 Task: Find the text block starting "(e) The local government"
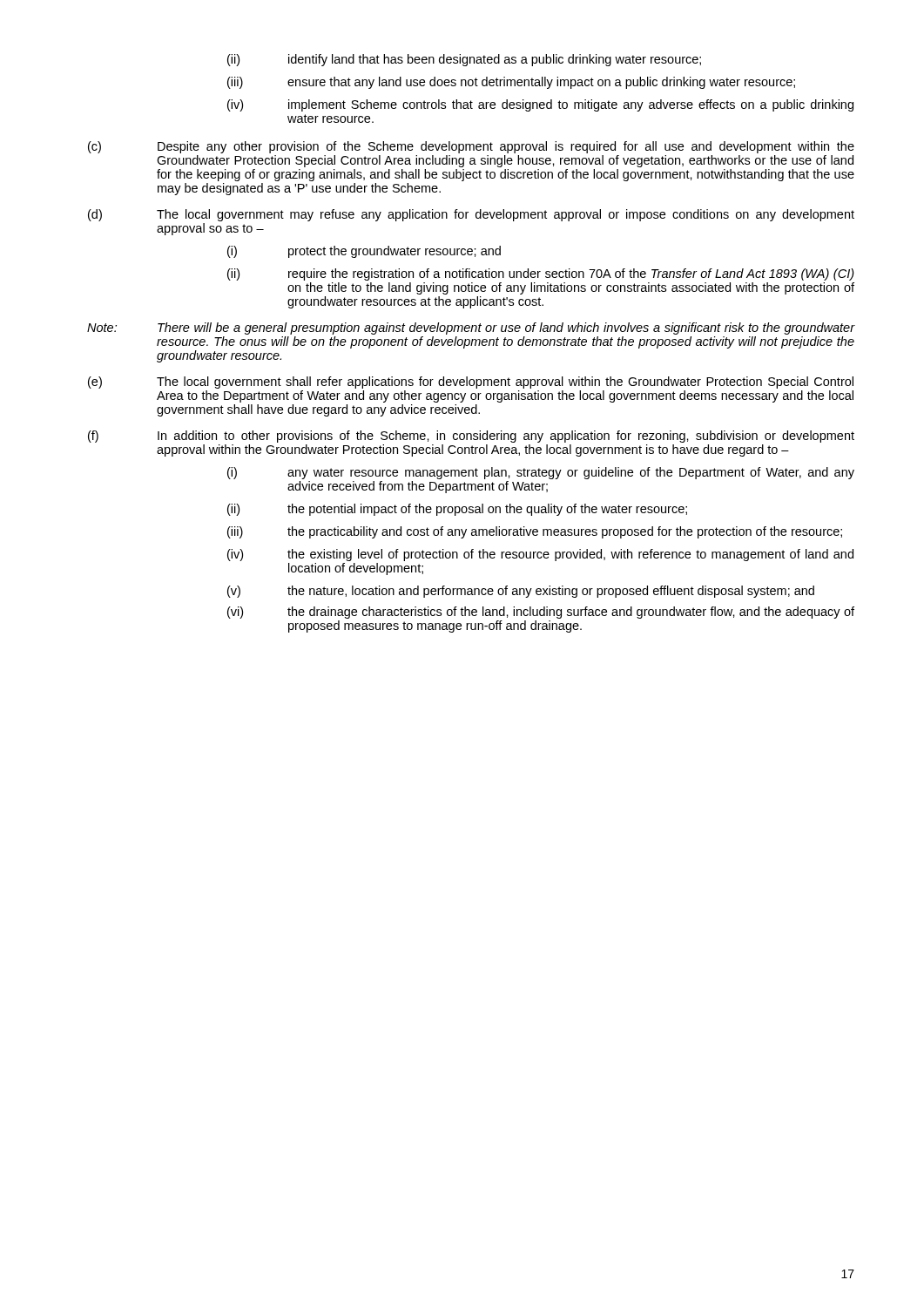pos(471,396)
